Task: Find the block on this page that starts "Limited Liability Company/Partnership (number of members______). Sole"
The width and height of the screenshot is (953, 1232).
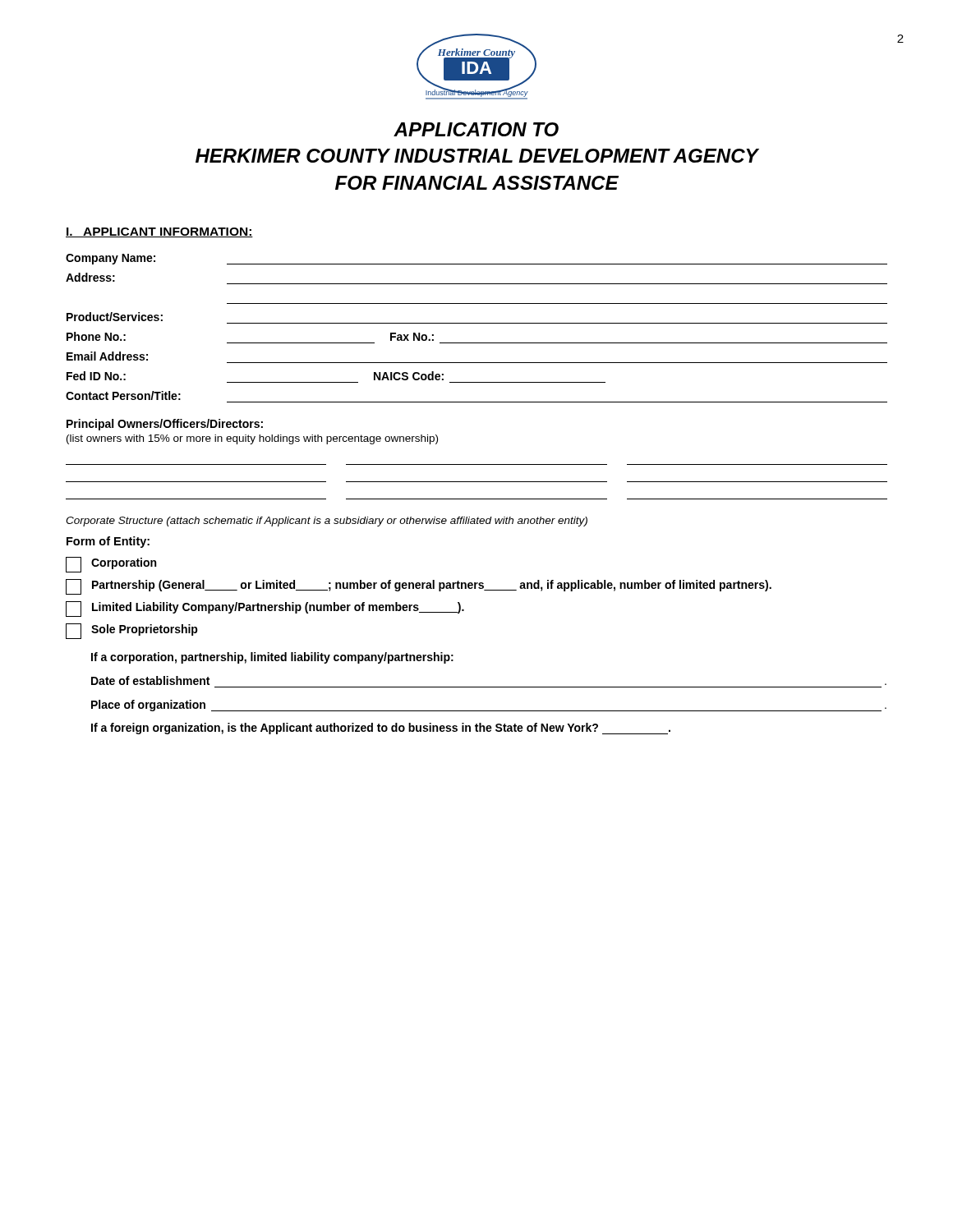Action: (x=265, y=609)
